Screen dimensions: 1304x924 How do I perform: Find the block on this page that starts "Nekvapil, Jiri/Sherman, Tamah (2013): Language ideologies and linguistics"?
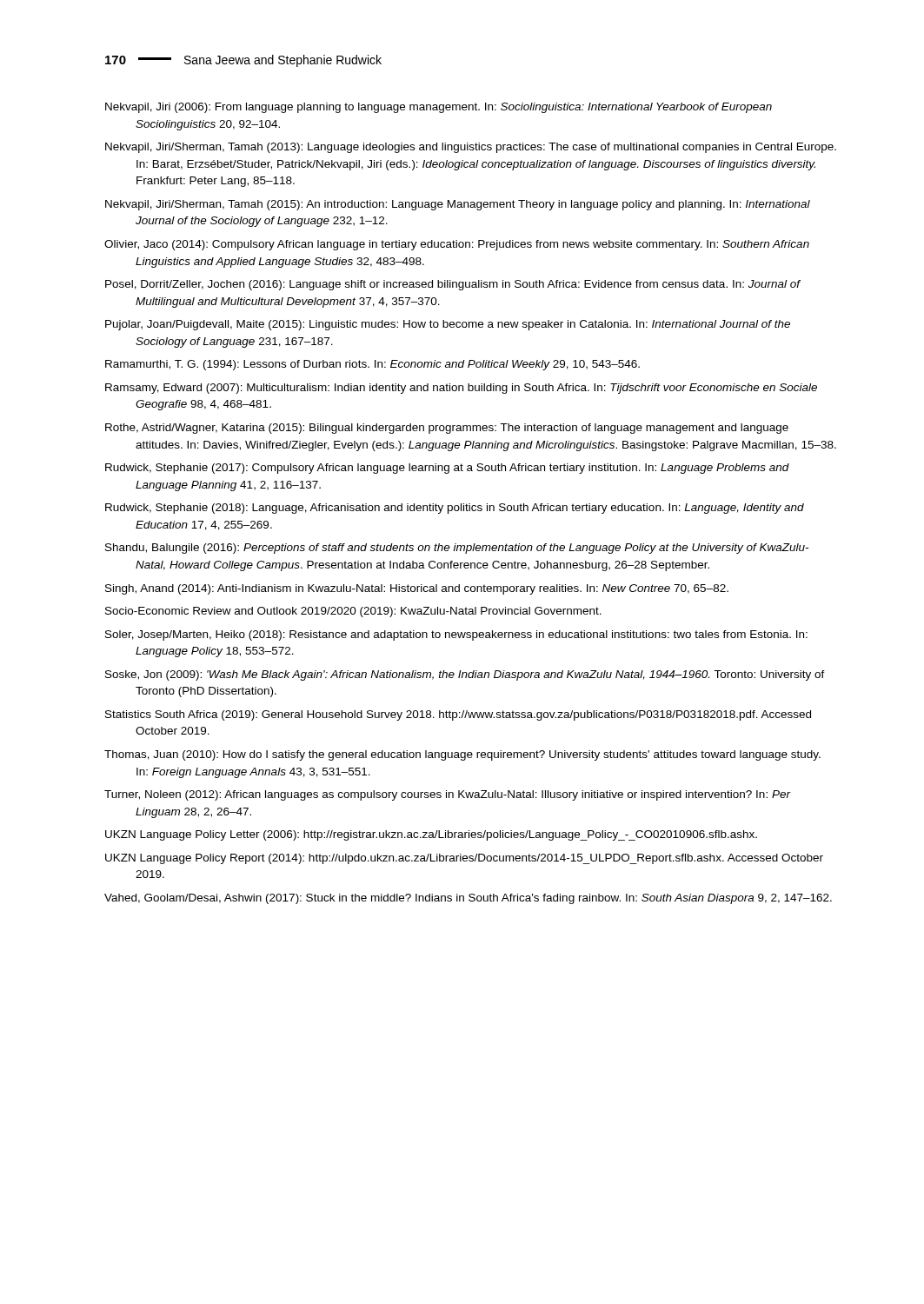(471, 164)
